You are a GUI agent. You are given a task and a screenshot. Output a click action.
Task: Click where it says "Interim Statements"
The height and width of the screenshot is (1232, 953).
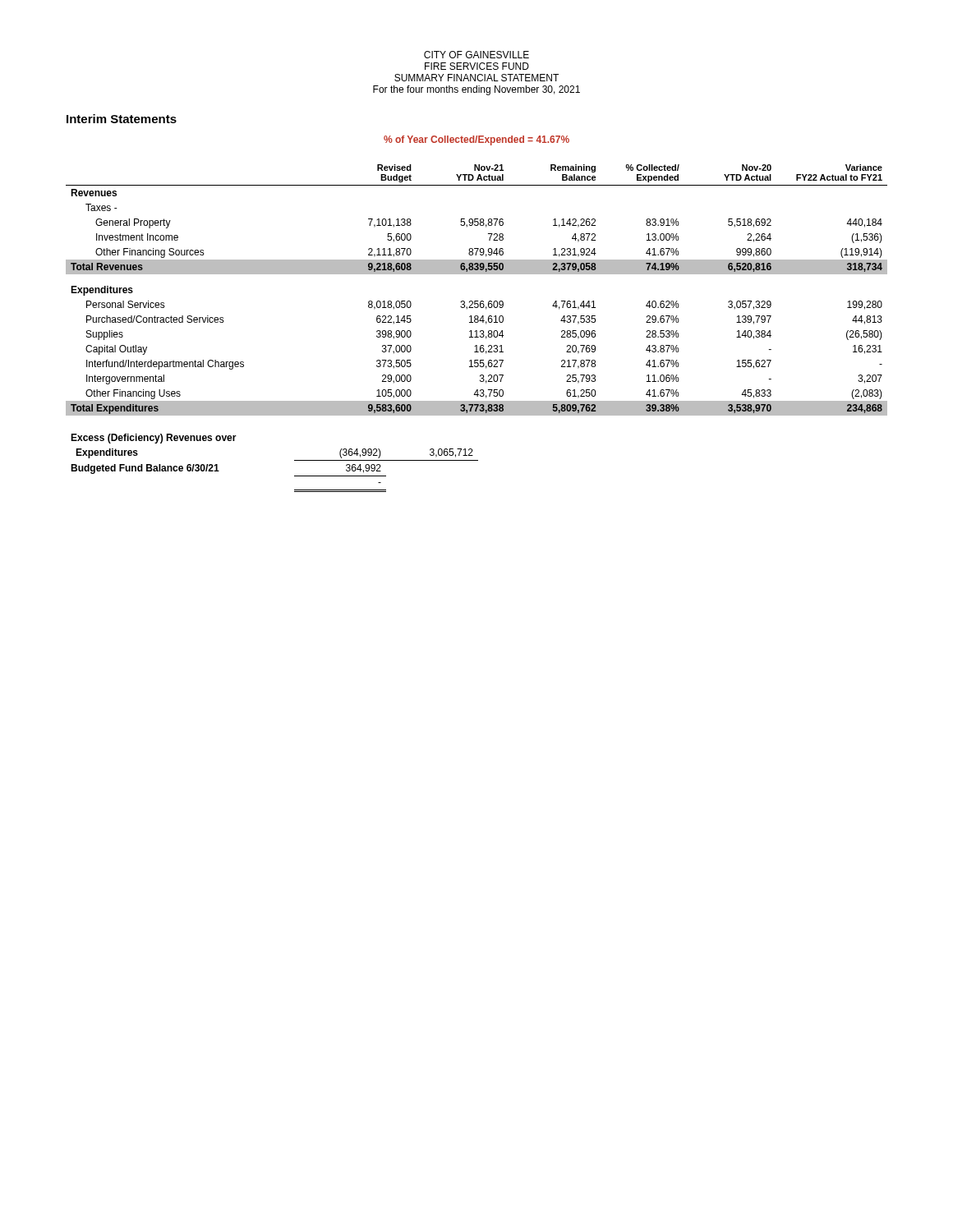tap(121, 119)
